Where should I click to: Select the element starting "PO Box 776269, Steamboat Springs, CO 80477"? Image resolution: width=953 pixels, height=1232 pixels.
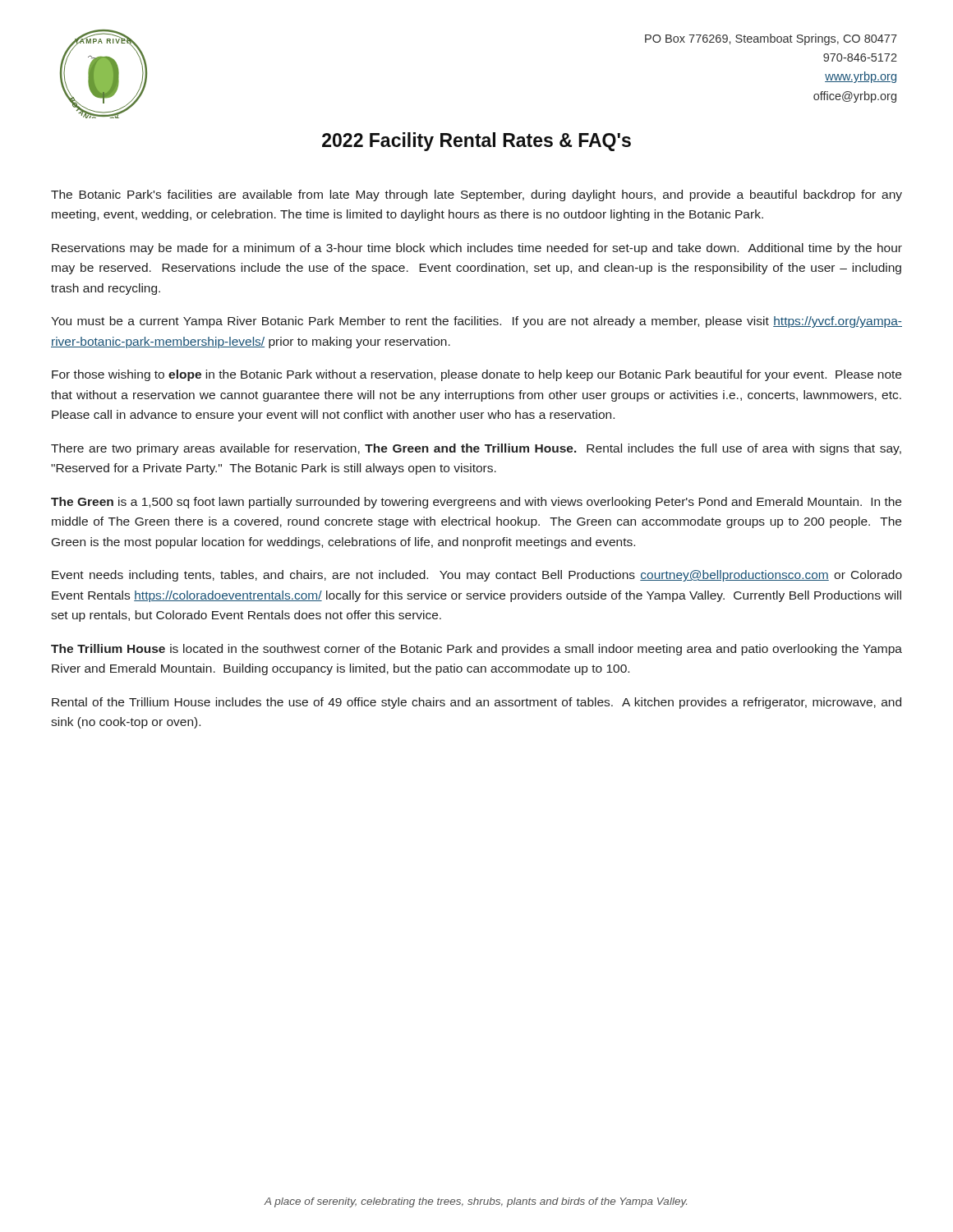coord(771,39)
